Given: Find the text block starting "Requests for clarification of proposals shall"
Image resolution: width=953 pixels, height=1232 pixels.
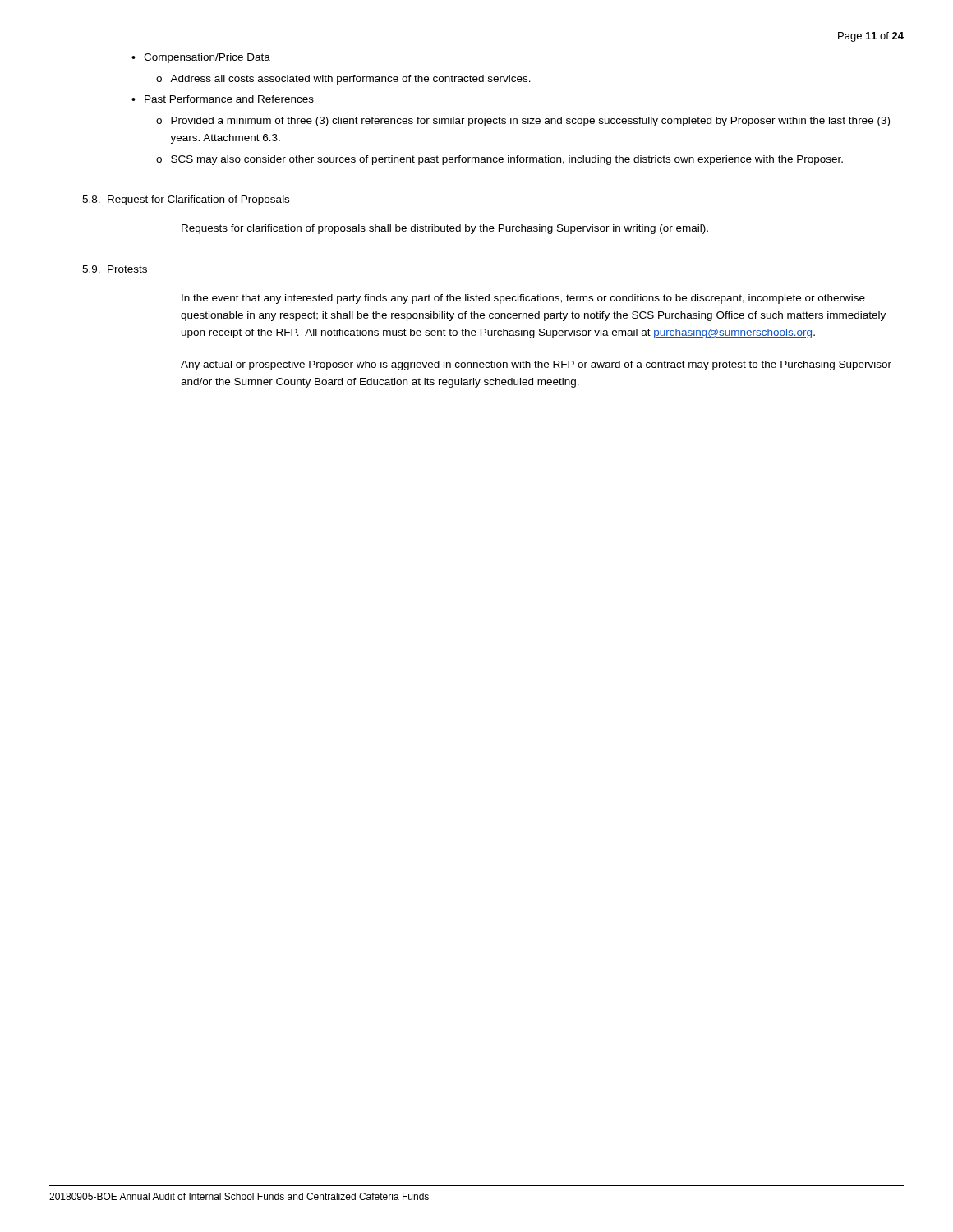Looking at the screenshot, I should tap(445, 228).
